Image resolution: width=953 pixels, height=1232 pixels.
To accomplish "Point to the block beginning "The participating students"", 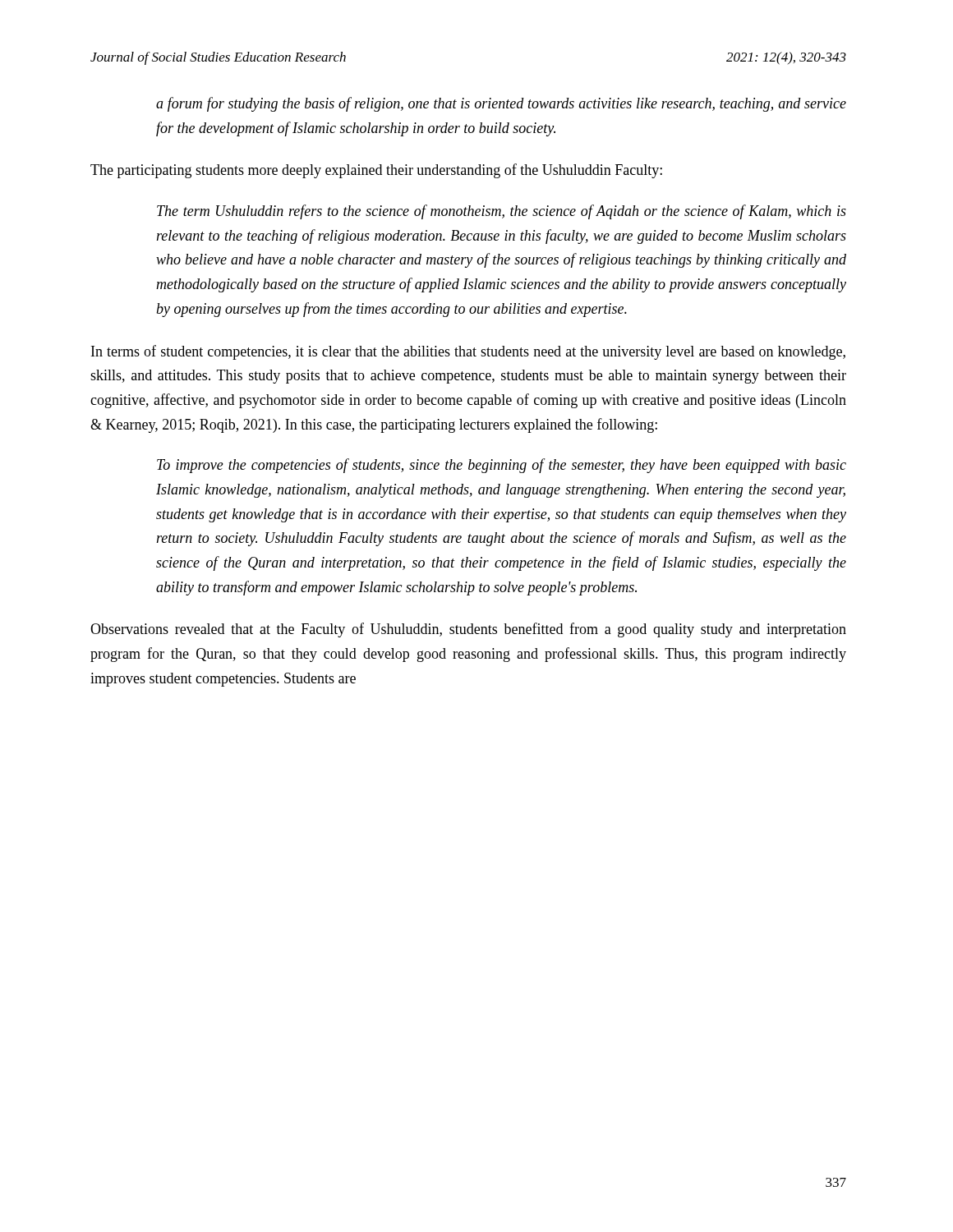I will [x=377, y=170].
